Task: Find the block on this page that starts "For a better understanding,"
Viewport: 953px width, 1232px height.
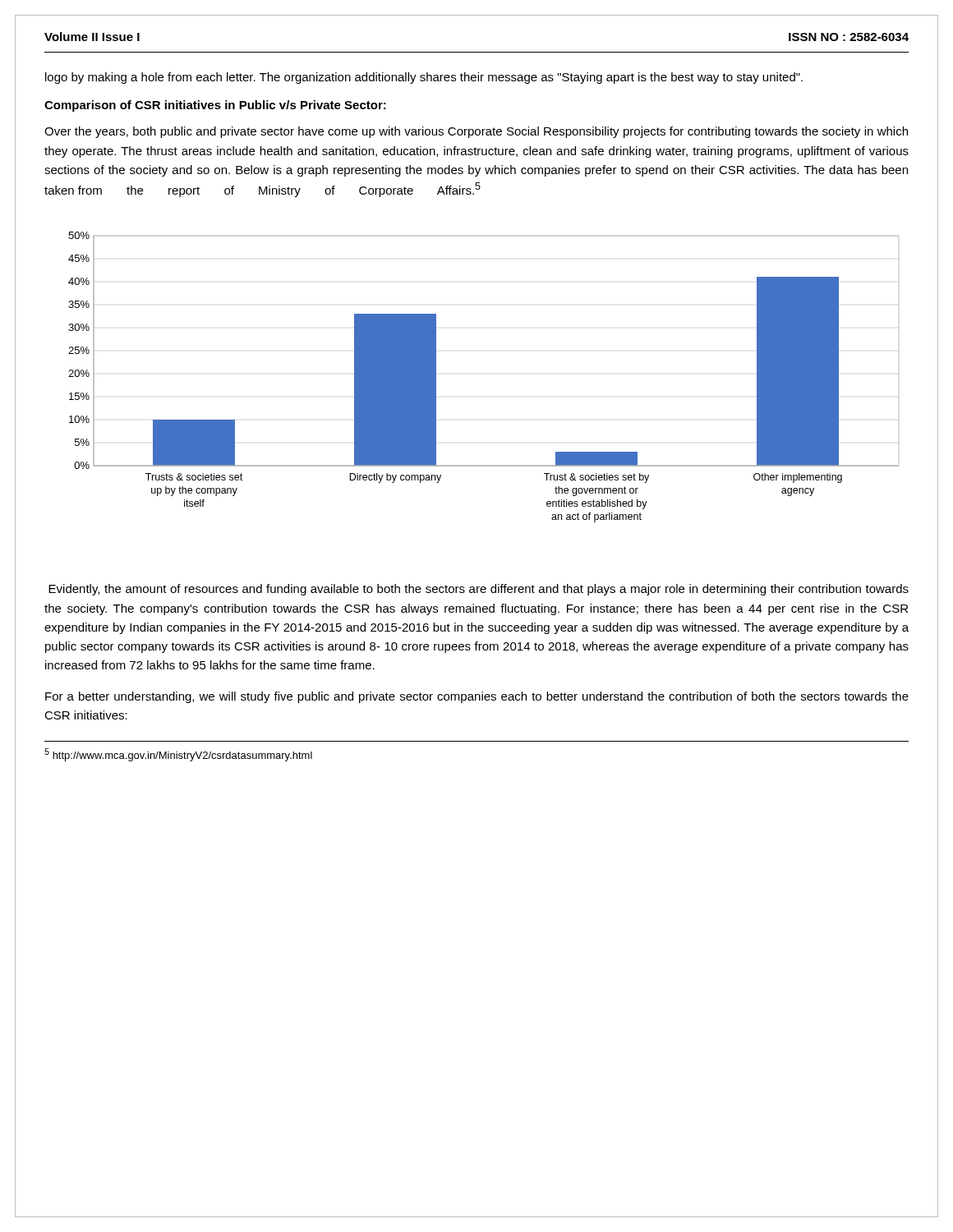Action: [x=476, y=705]
